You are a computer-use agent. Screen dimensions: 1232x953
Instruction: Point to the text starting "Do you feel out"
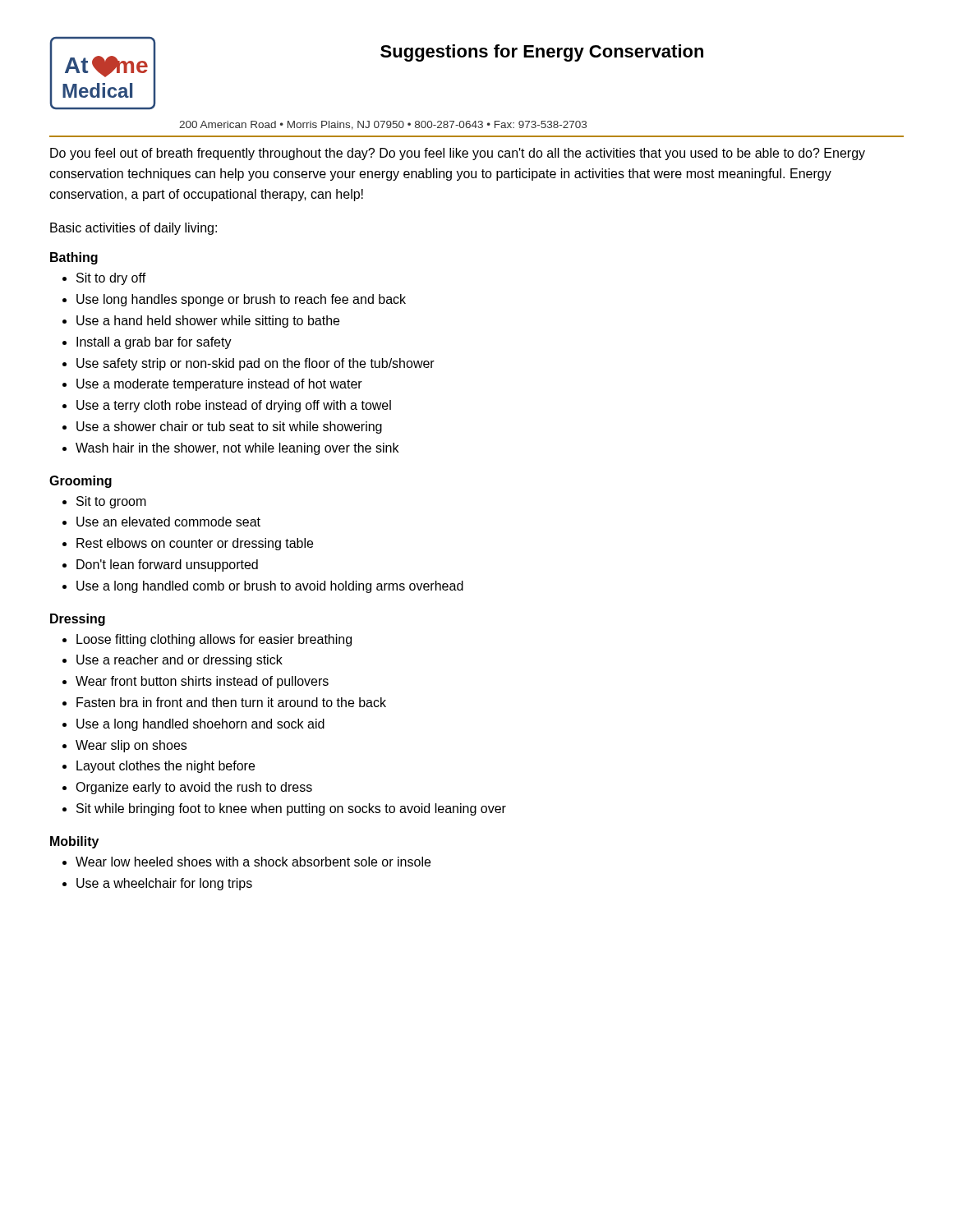[x=457, y=174]
